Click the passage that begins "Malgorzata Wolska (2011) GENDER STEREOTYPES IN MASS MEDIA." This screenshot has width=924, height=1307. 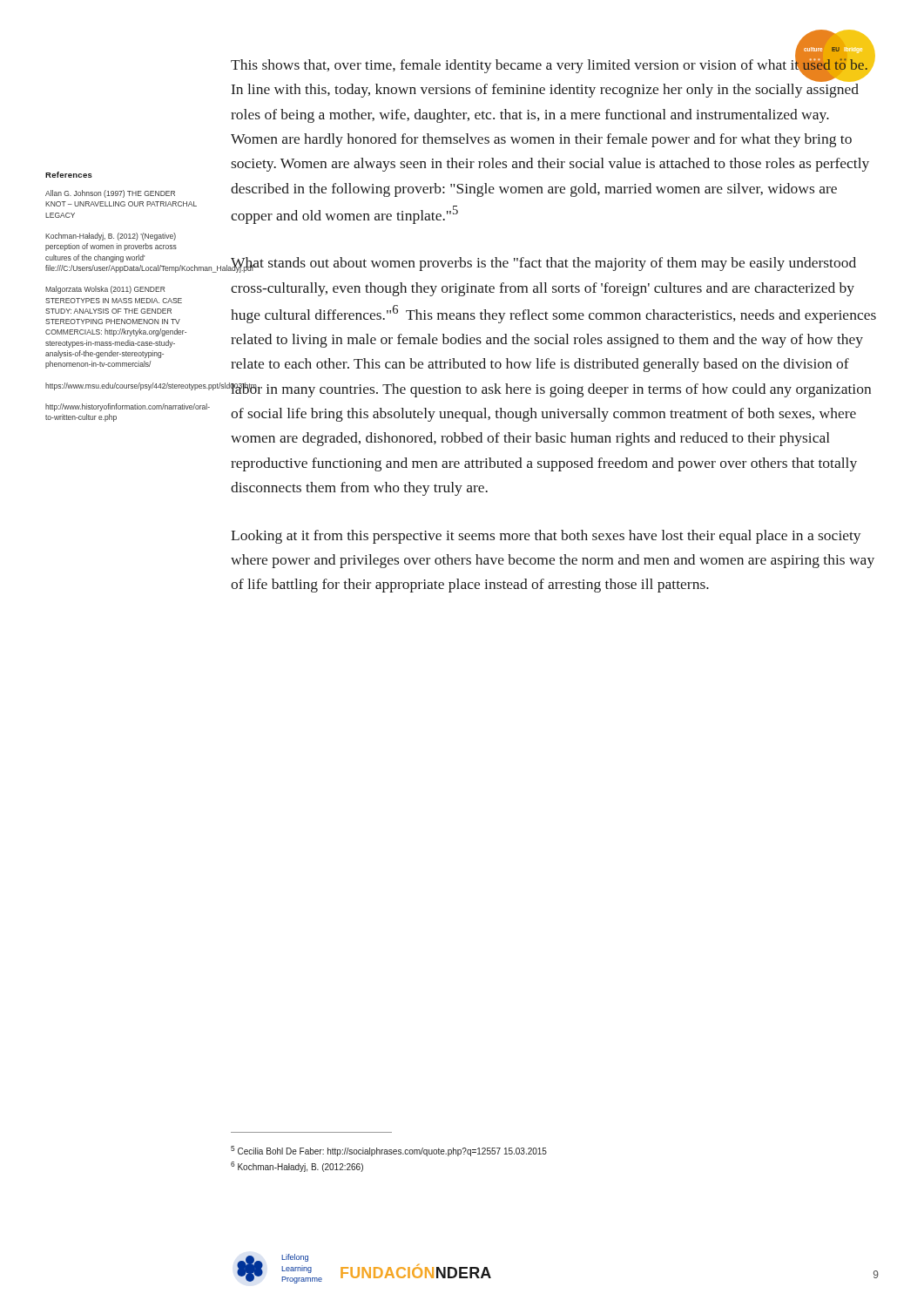coord(116,327)
